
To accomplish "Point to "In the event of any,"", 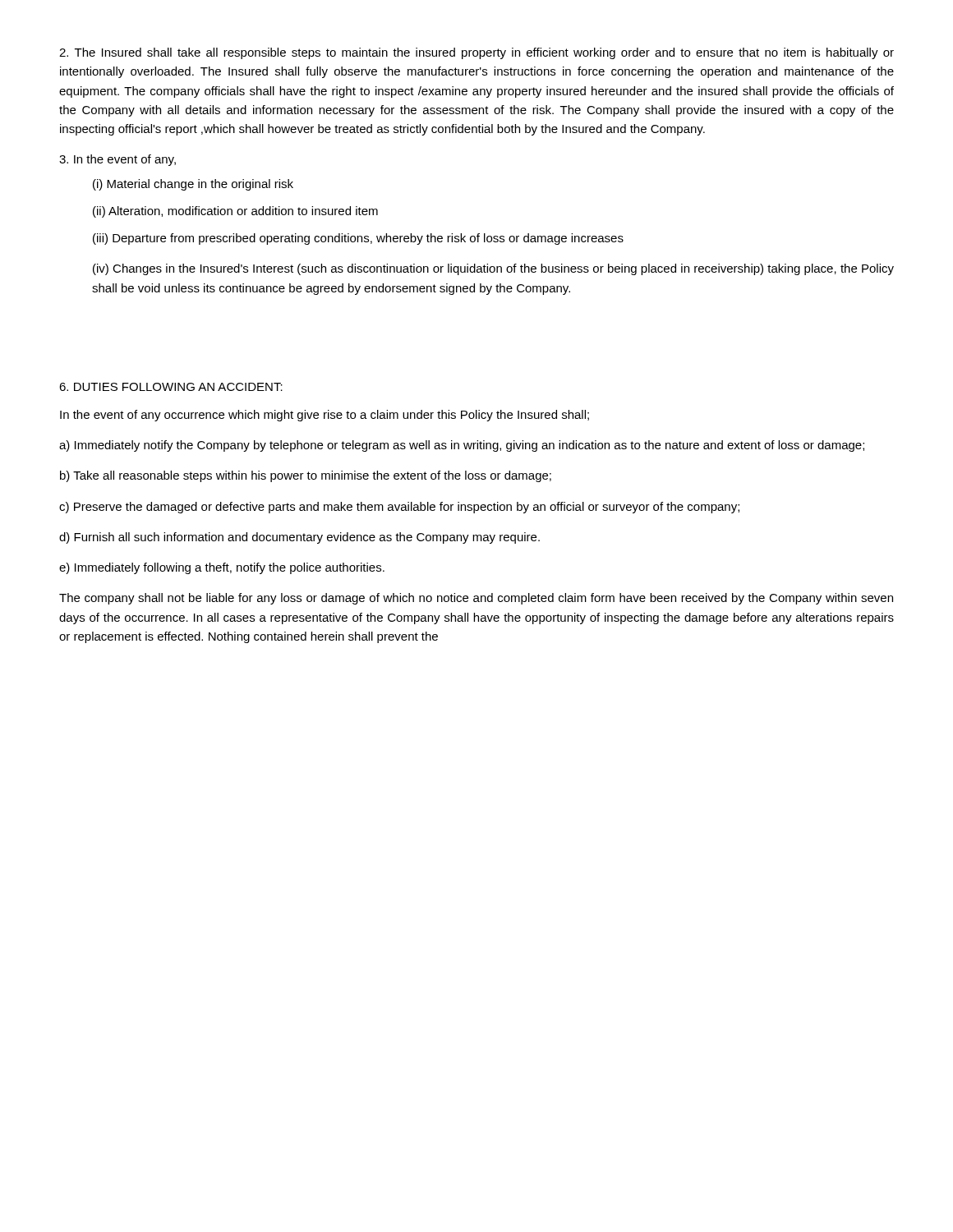I will coord(118,159).
